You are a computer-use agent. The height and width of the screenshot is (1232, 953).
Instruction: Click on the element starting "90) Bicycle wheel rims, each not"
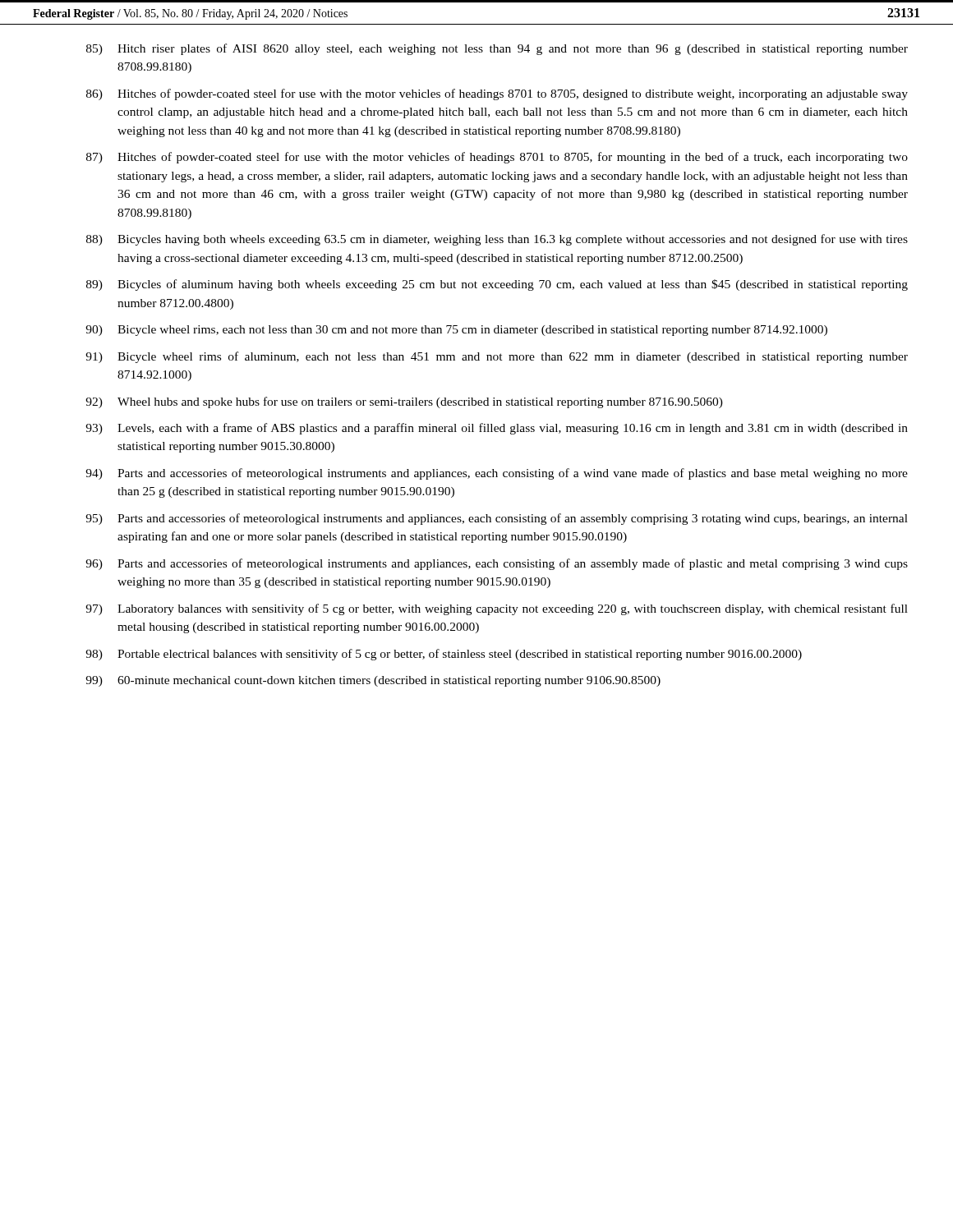click(476, 330)
